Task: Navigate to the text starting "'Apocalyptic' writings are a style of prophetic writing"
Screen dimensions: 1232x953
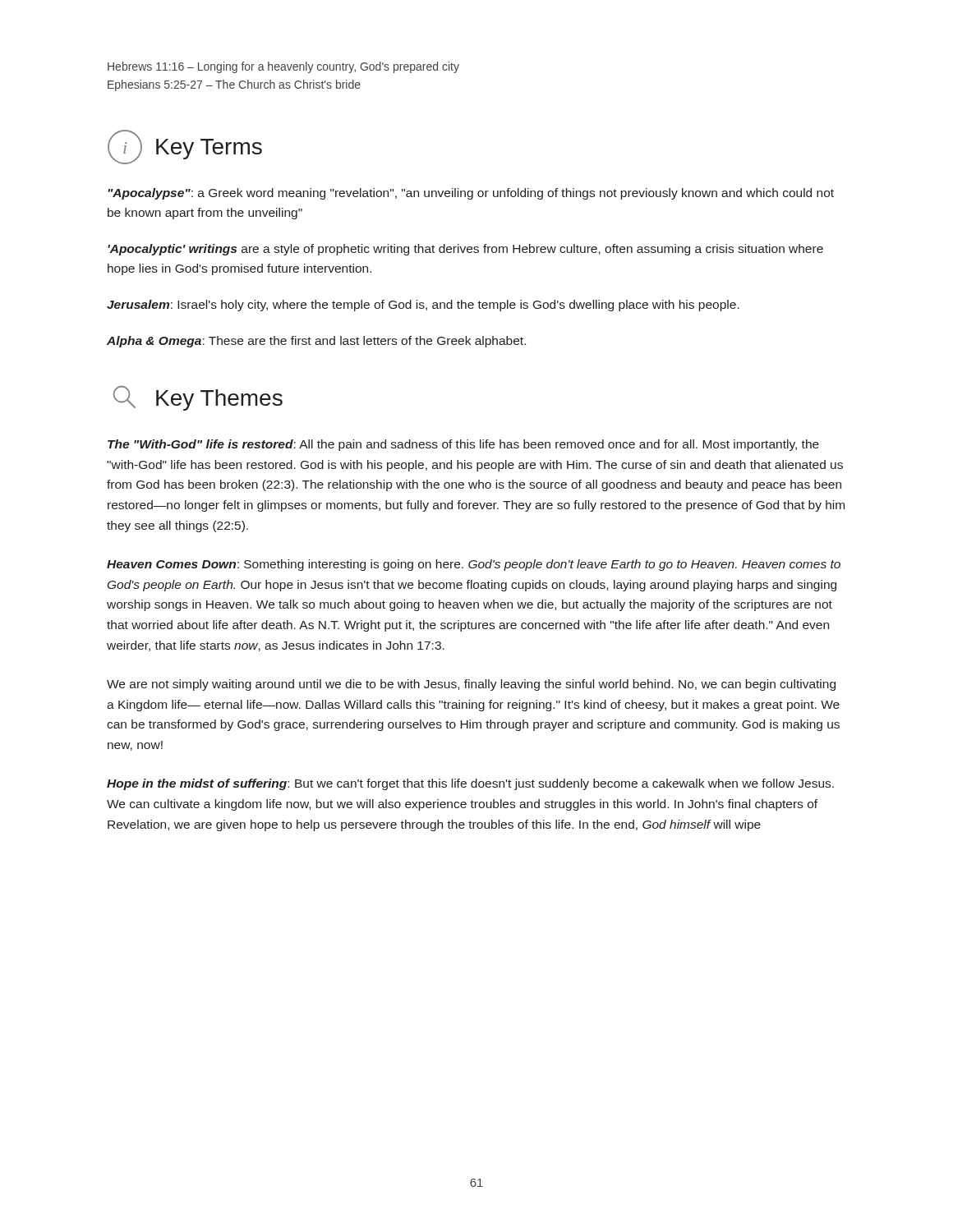Action: click(465, 258)
